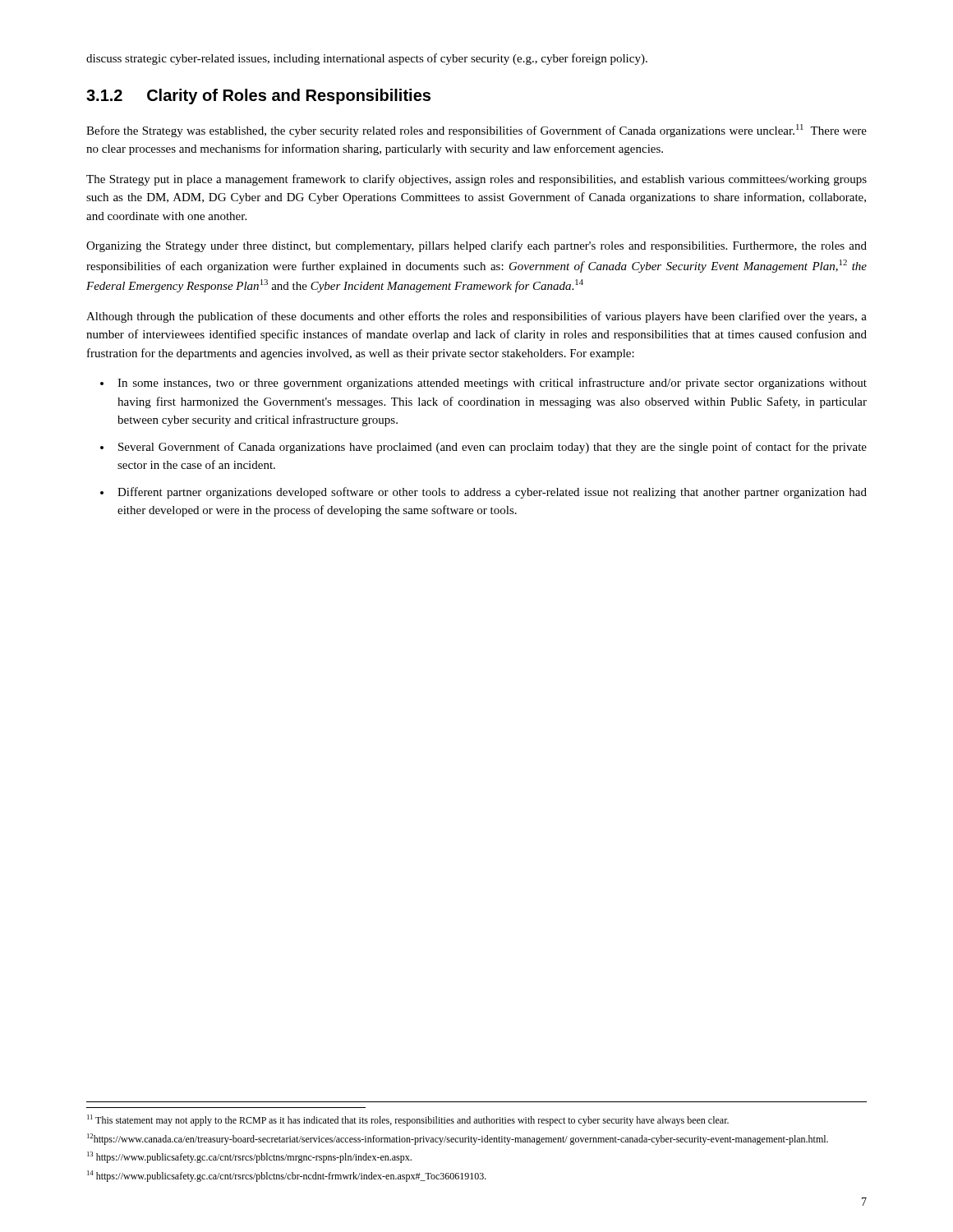Find the text block starting "Different partner organizations developed"

pos(492,501)
